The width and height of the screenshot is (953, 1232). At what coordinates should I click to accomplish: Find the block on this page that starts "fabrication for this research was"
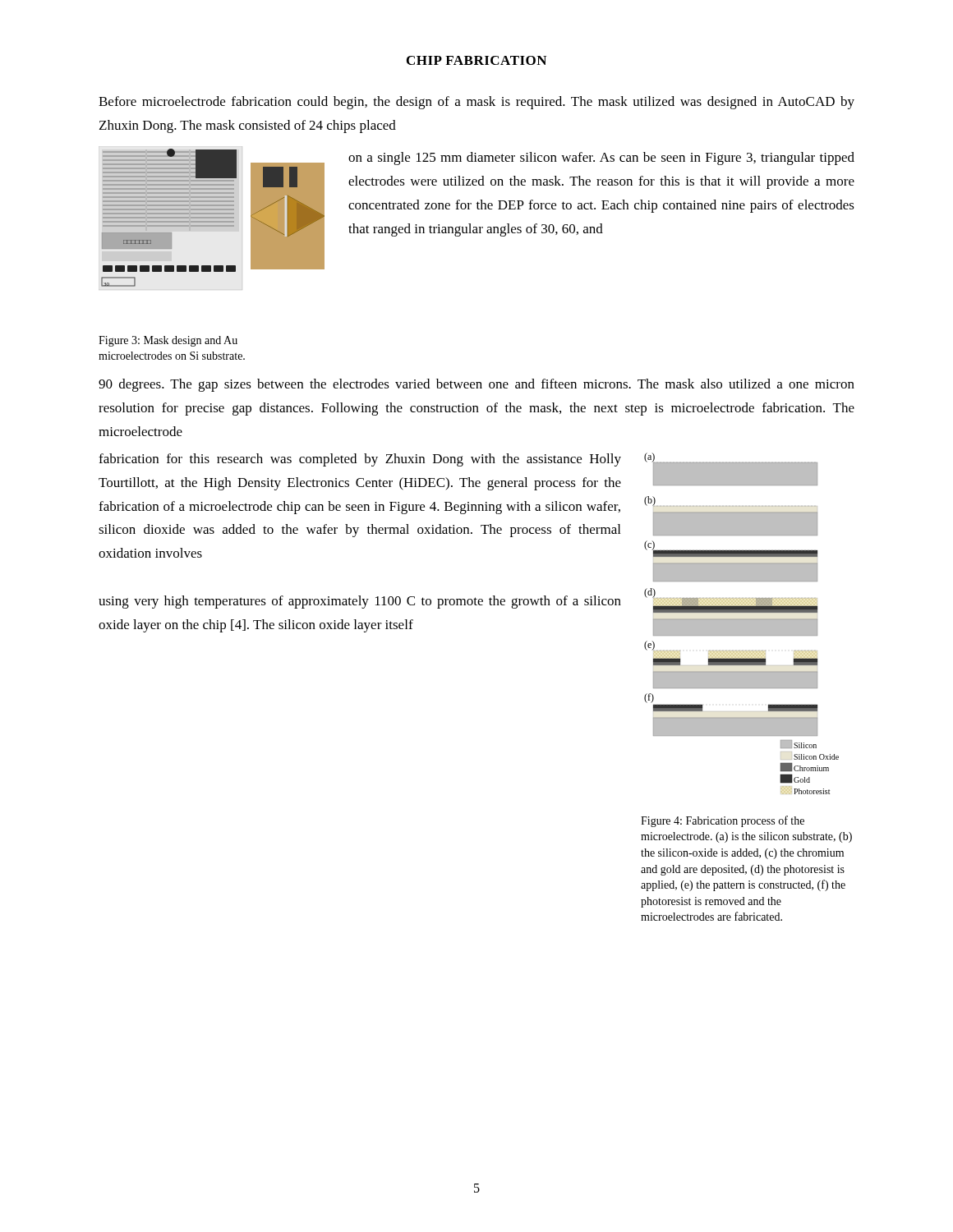tap(360, 542)
